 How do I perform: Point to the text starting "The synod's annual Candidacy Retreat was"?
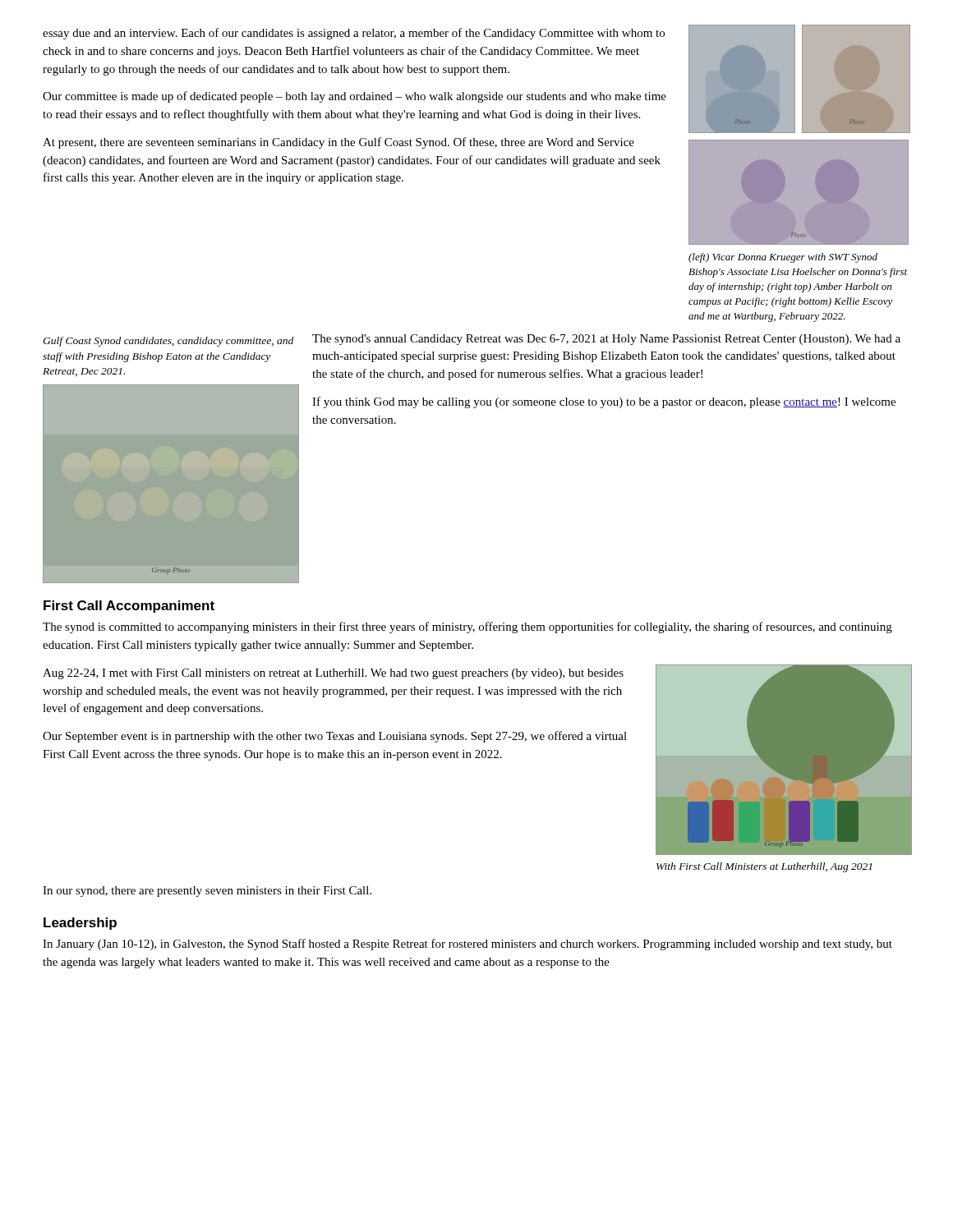pos(611,380)
